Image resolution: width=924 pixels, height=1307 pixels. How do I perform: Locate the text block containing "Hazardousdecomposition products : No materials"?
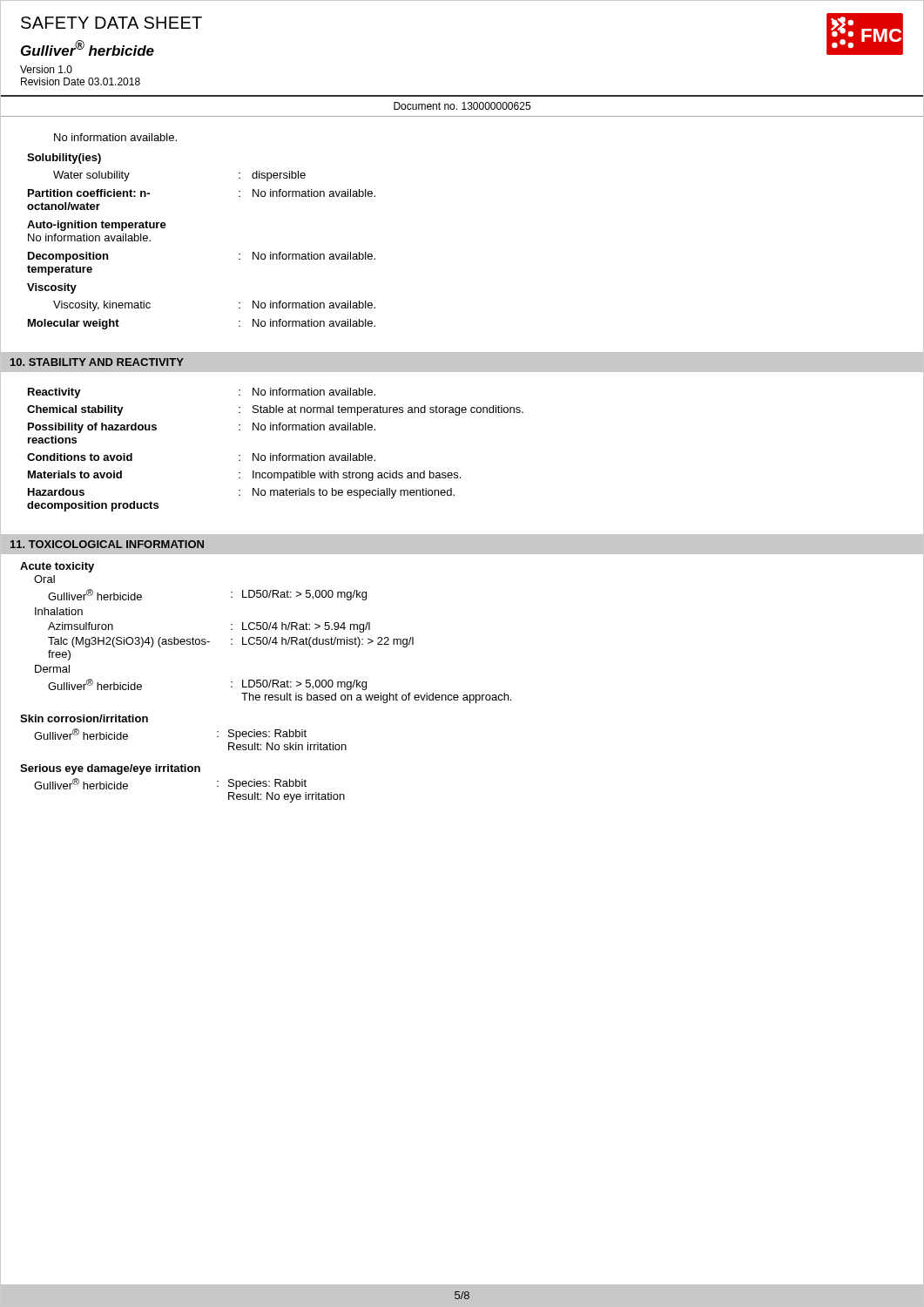[462, 498]
